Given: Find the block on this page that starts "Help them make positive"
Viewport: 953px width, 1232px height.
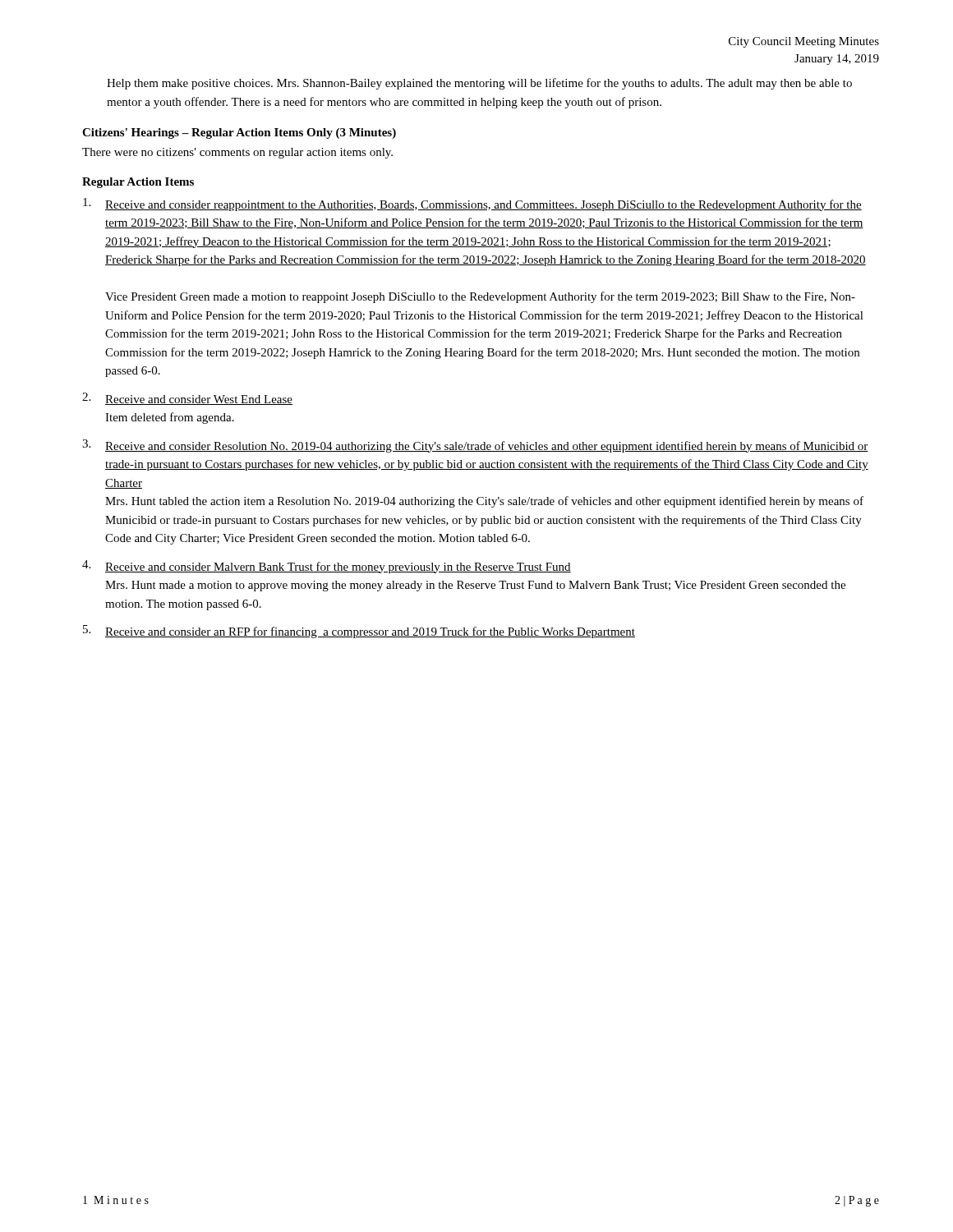Looking at the screenshot, I should click(480, 92).
